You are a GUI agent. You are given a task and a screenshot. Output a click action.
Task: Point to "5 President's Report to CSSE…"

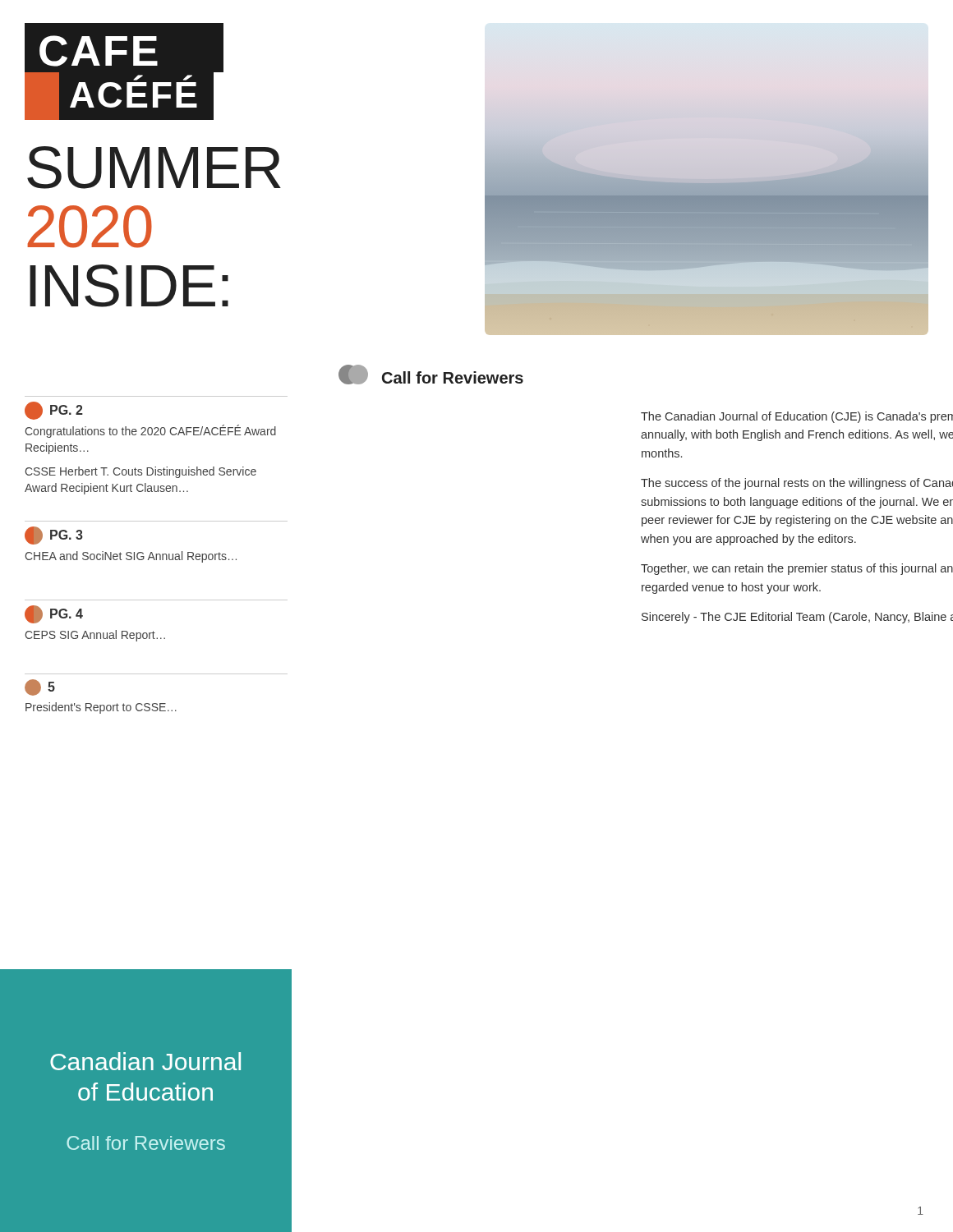(156, 695)
